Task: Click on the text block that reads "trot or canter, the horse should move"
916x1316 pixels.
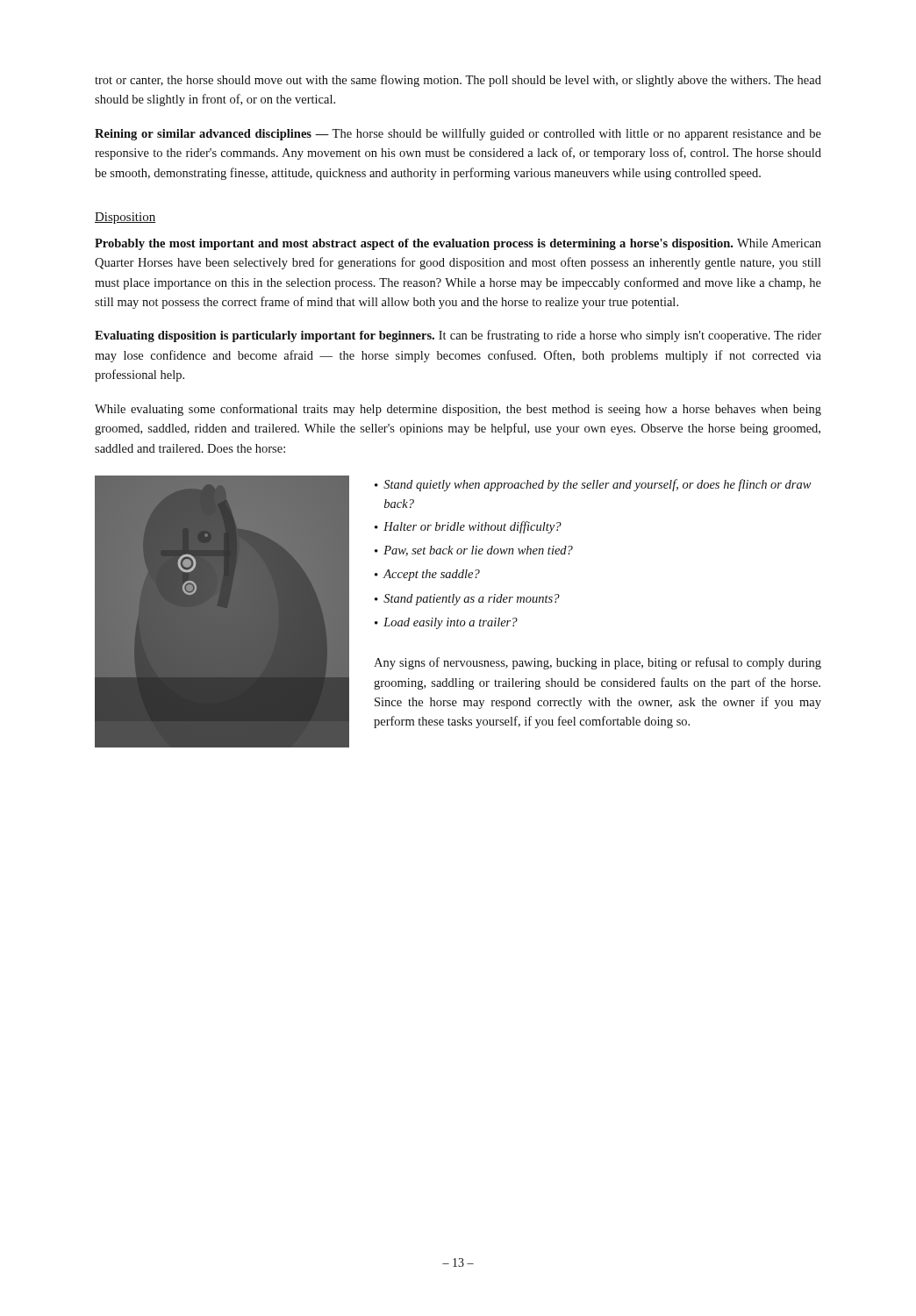Action: coord(458,90)
